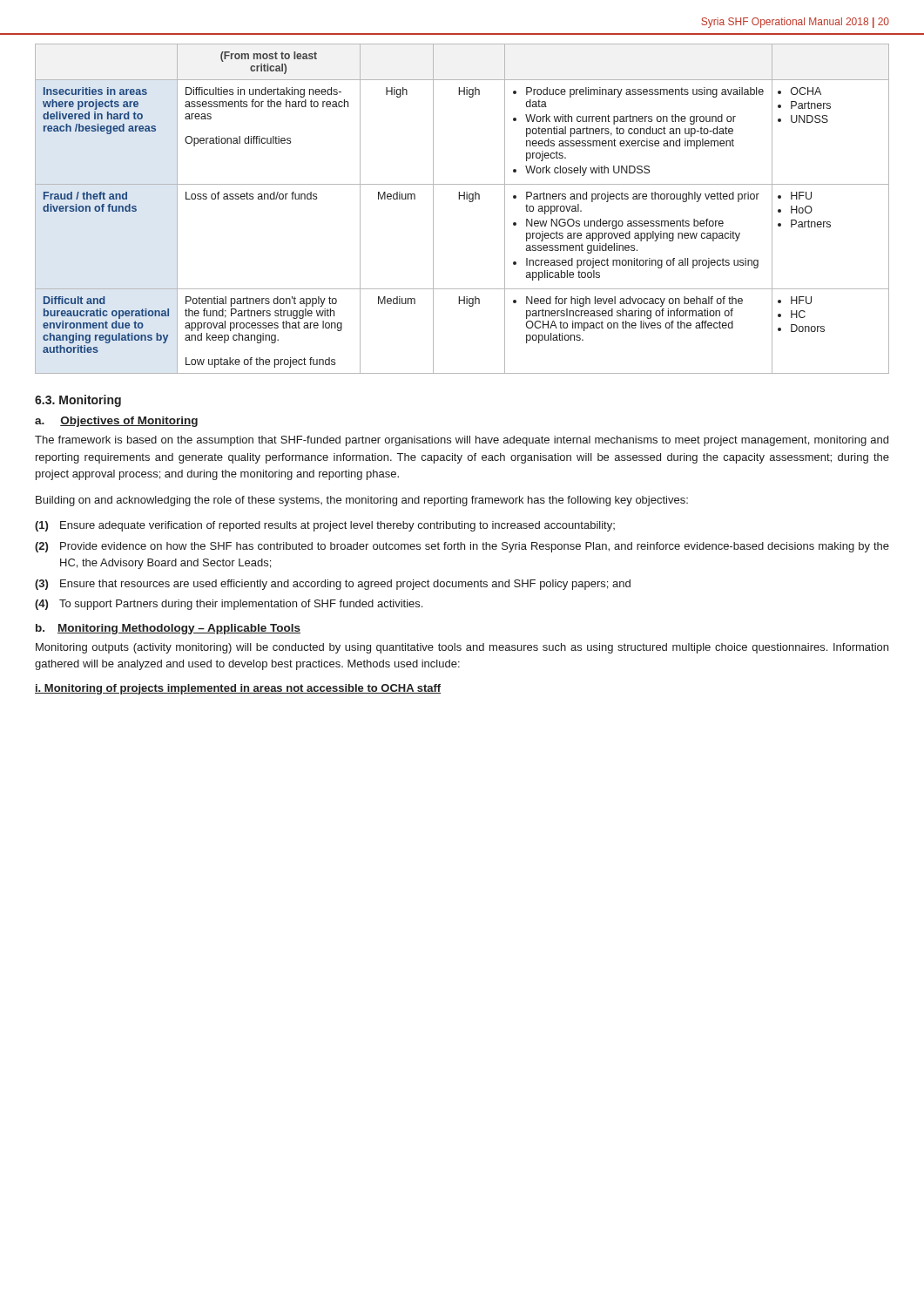The height and width of the screenshot is (1307, 924).
Task: Find the list item that says "(3) Ensure that"
Action: click(x=333, y=583)
